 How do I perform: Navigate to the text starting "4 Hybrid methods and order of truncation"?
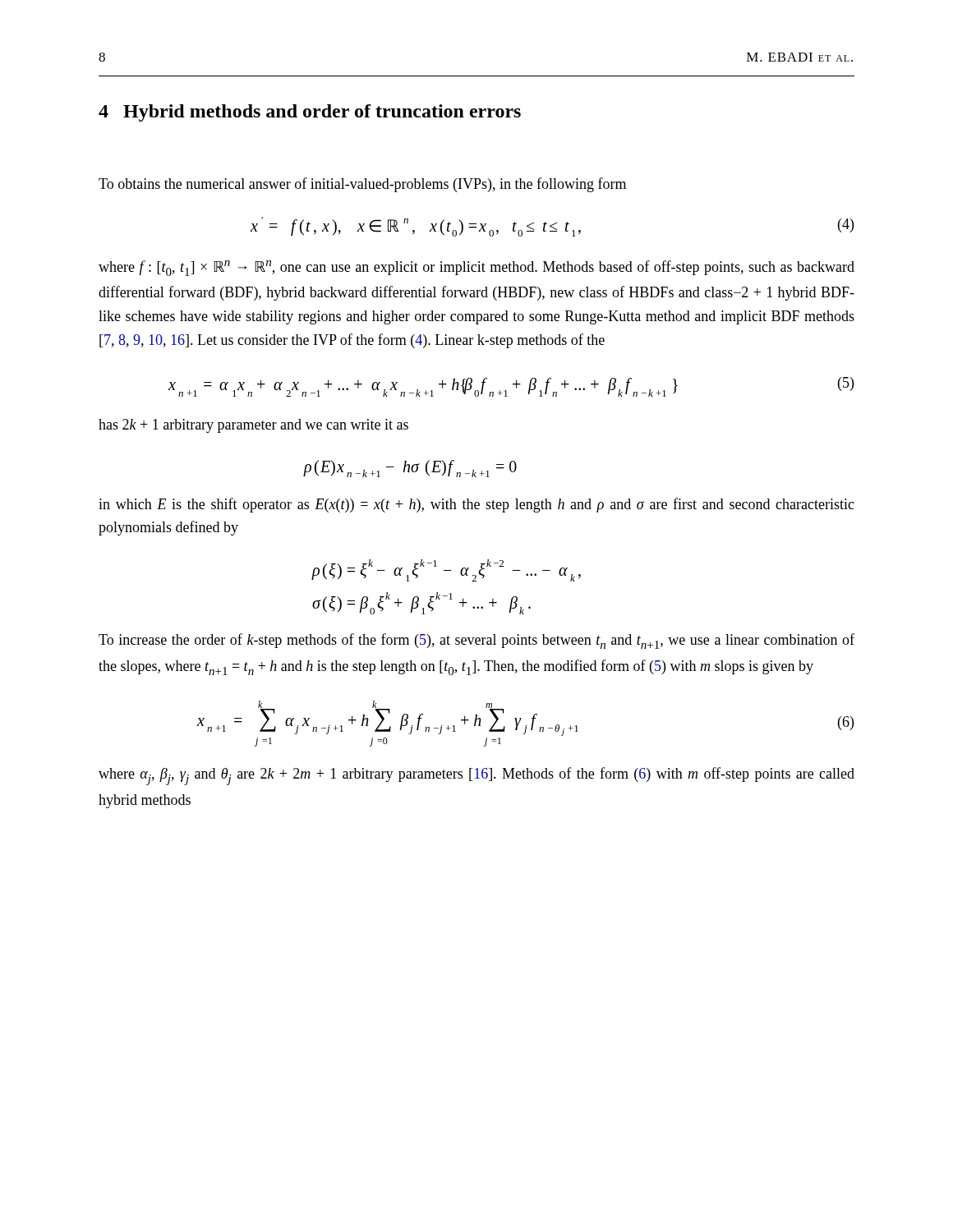pyautogui.click(x=310, y=111)
